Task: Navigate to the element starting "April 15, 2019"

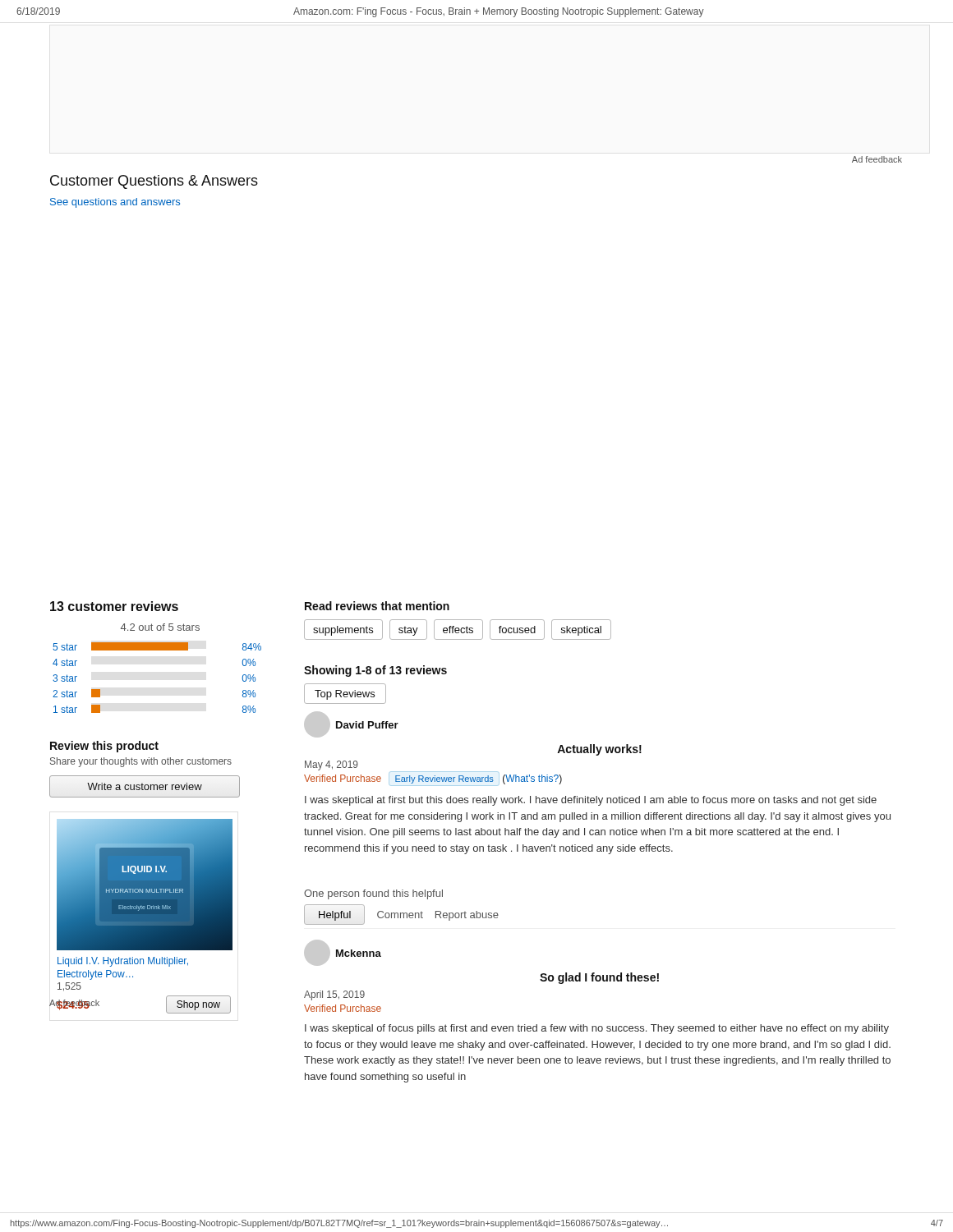Action: 334,995
